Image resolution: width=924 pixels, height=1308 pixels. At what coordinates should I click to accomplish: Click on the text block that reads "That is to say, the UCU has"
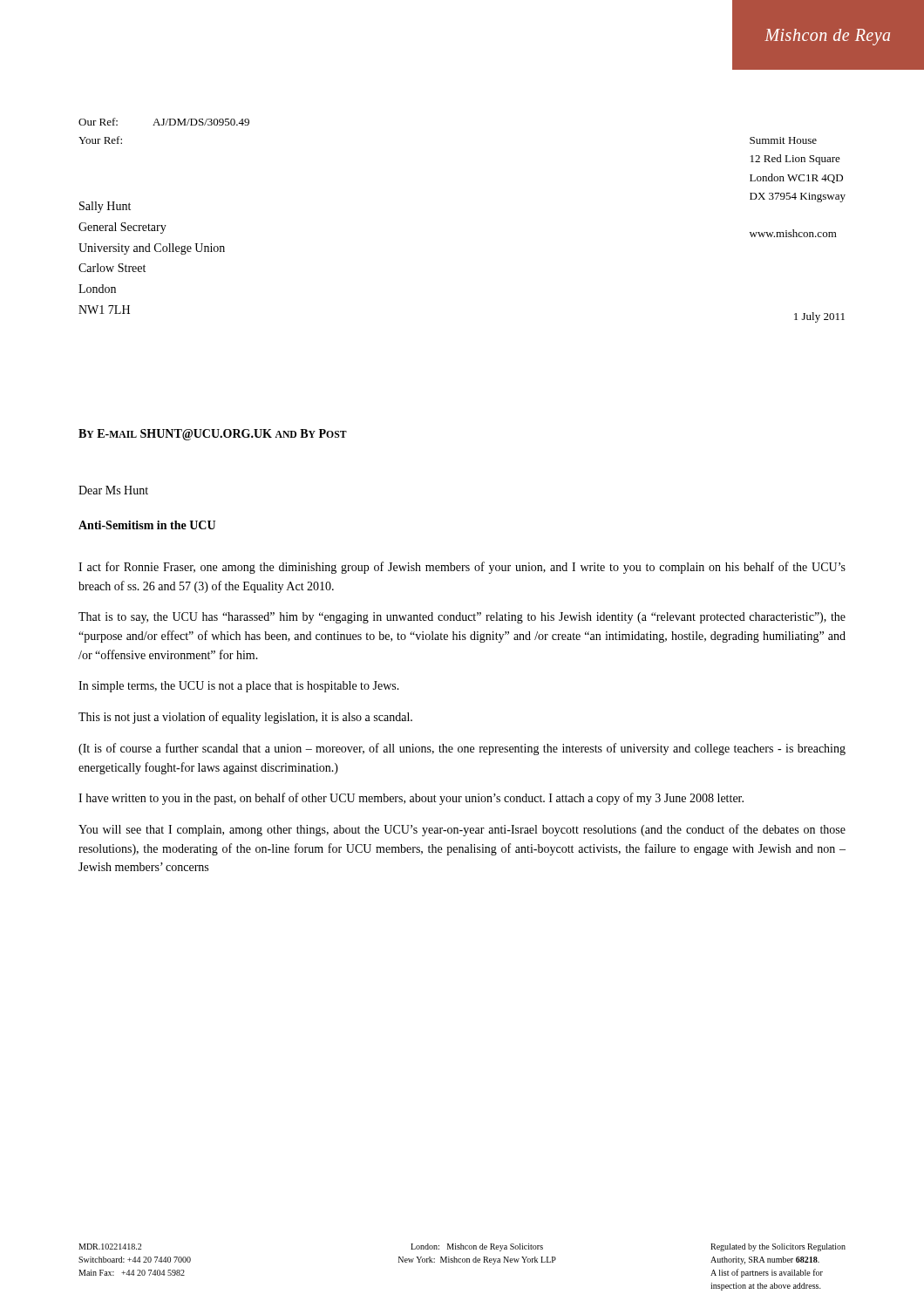tap(462, 636)
